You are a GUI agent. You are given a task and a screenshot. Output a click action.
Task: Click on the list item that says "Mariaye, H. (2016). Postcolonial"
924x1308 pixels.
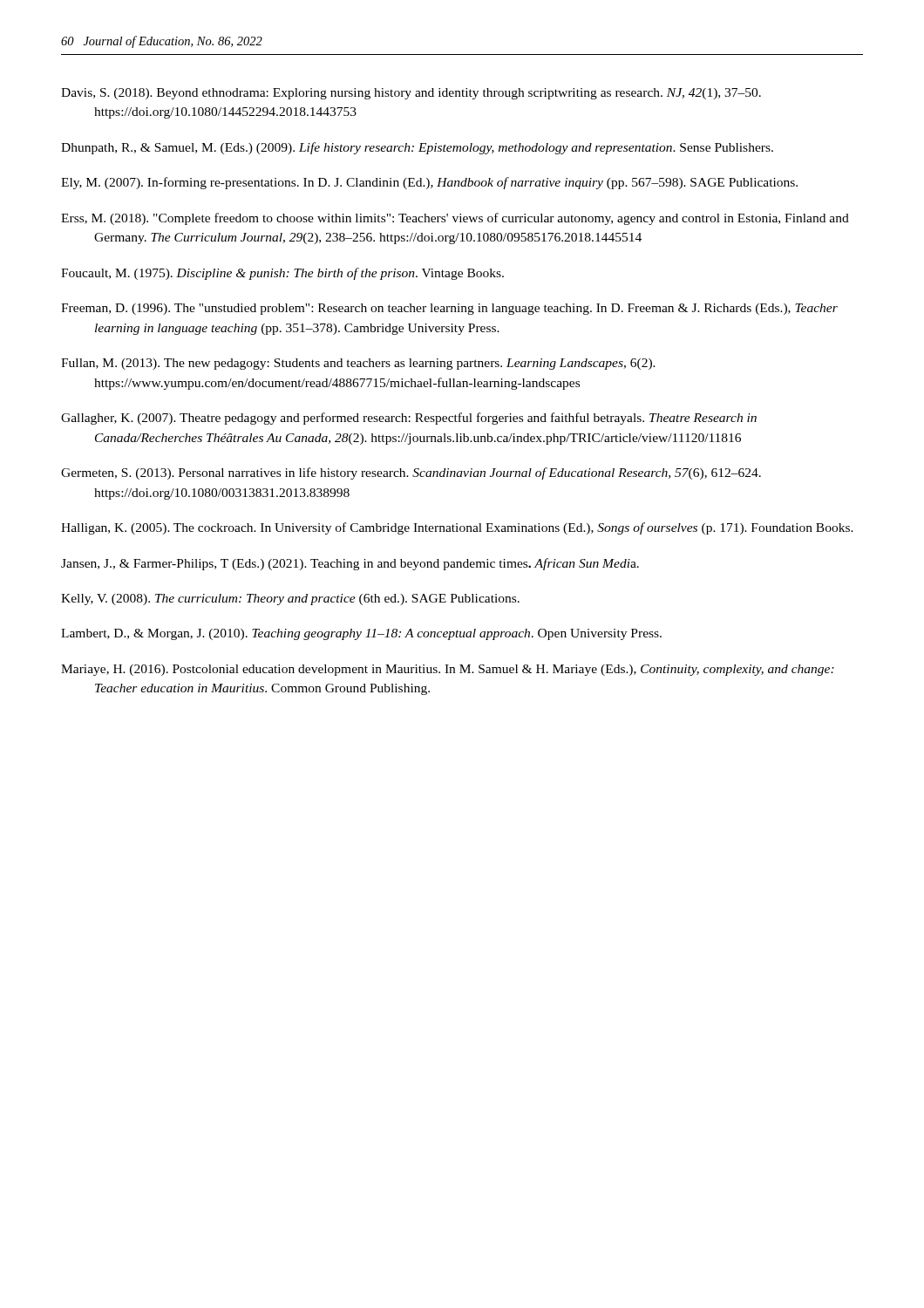point(448,678)
